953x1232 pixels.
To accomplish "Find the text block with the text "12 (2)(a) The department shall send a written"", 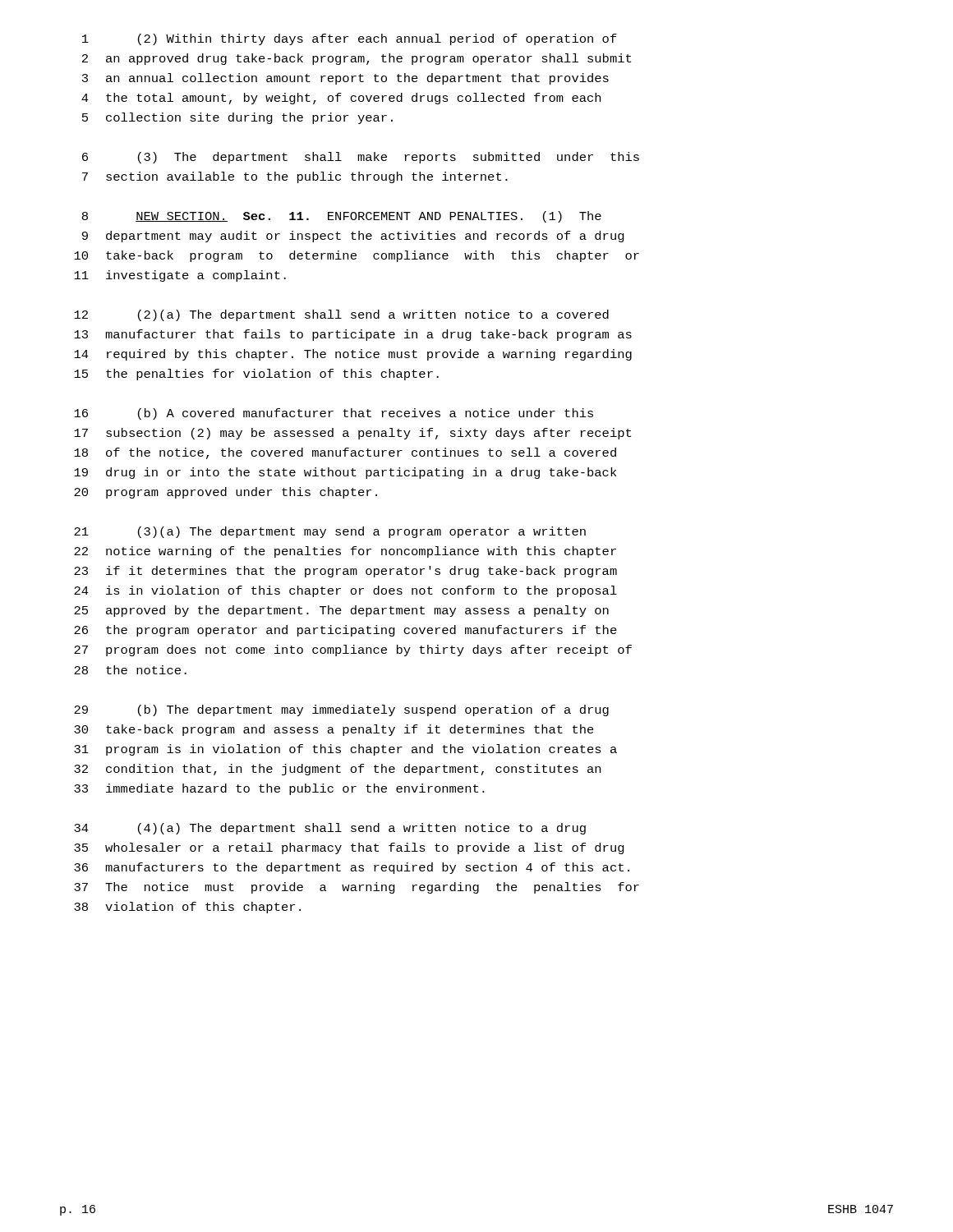I will tap(476, 345).
